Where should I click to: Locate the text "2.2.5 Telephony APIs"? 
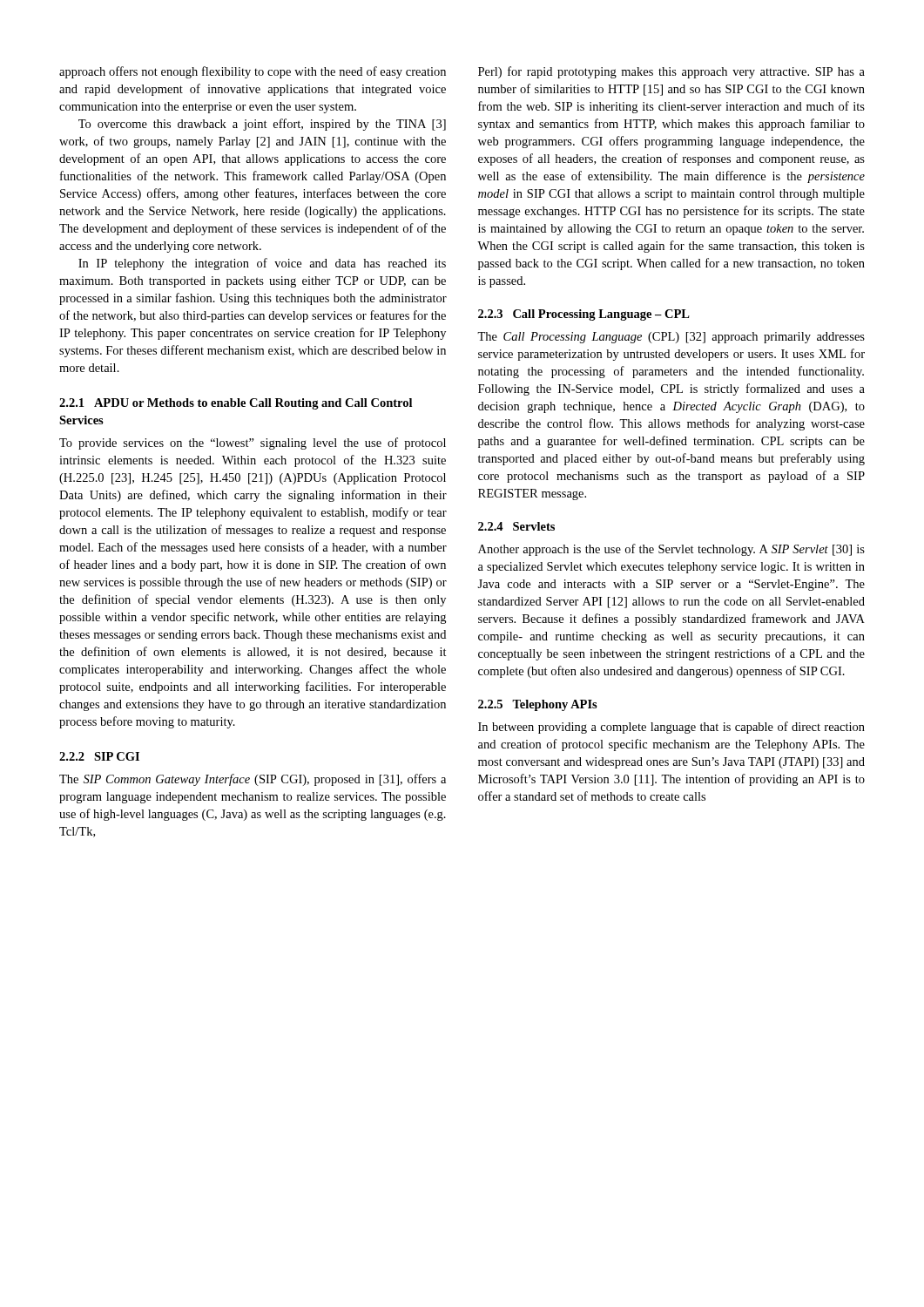pos(537,704)
